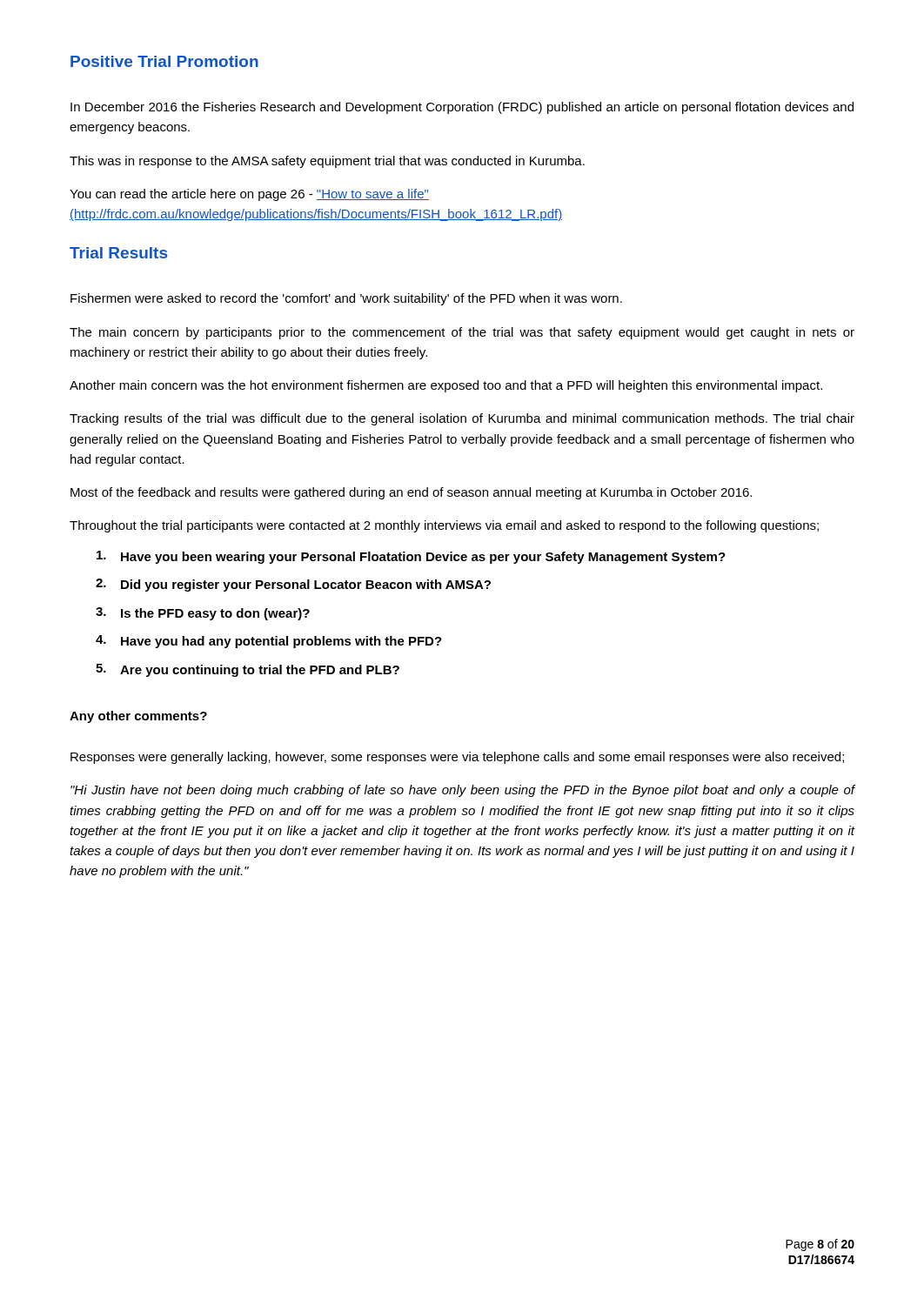
Task: Select the text block starting "2. Did you"
Action: (x=475, y=585)
